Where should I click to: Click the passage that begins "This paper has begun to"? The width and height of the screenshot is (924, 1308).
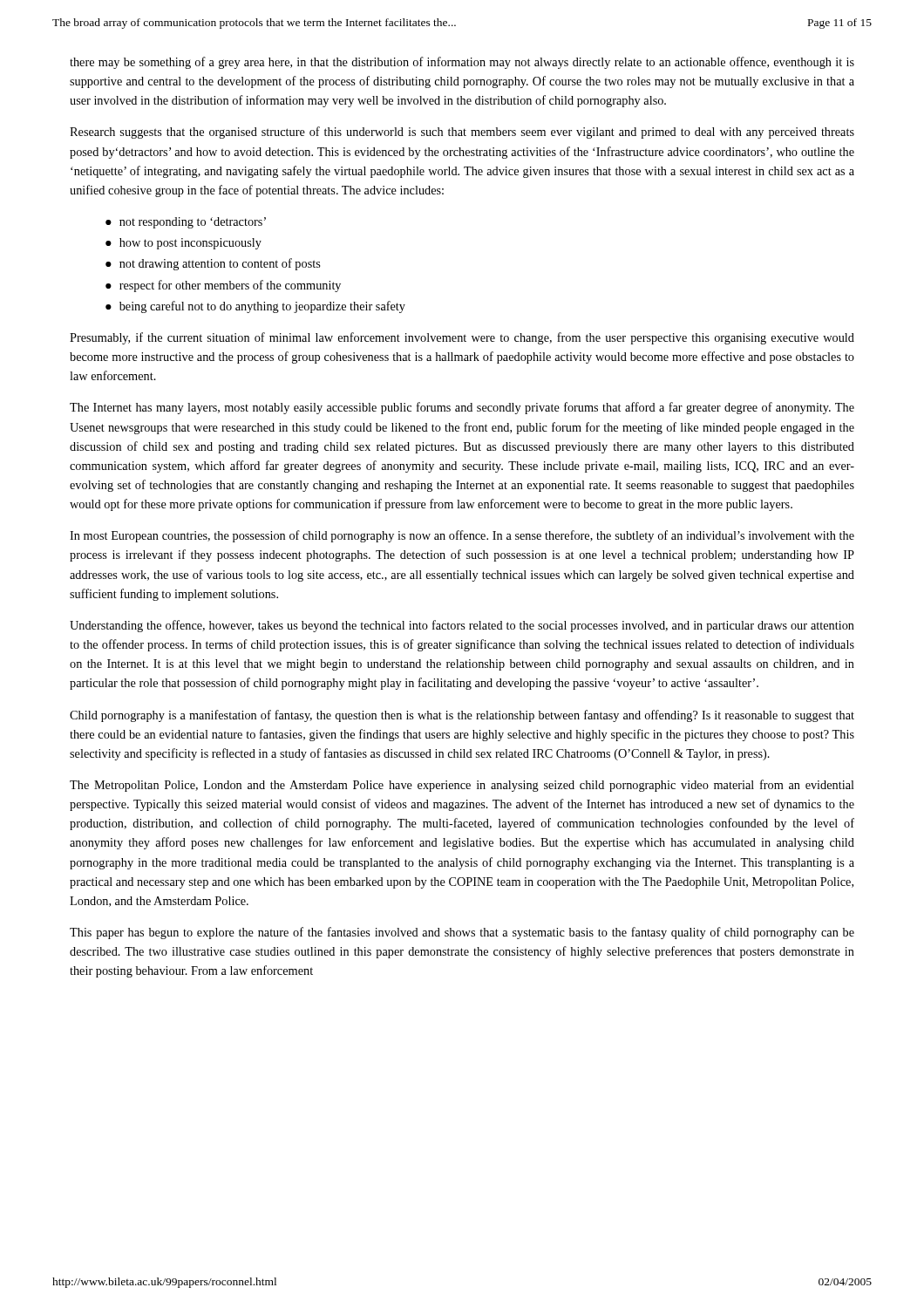[462, 952]
